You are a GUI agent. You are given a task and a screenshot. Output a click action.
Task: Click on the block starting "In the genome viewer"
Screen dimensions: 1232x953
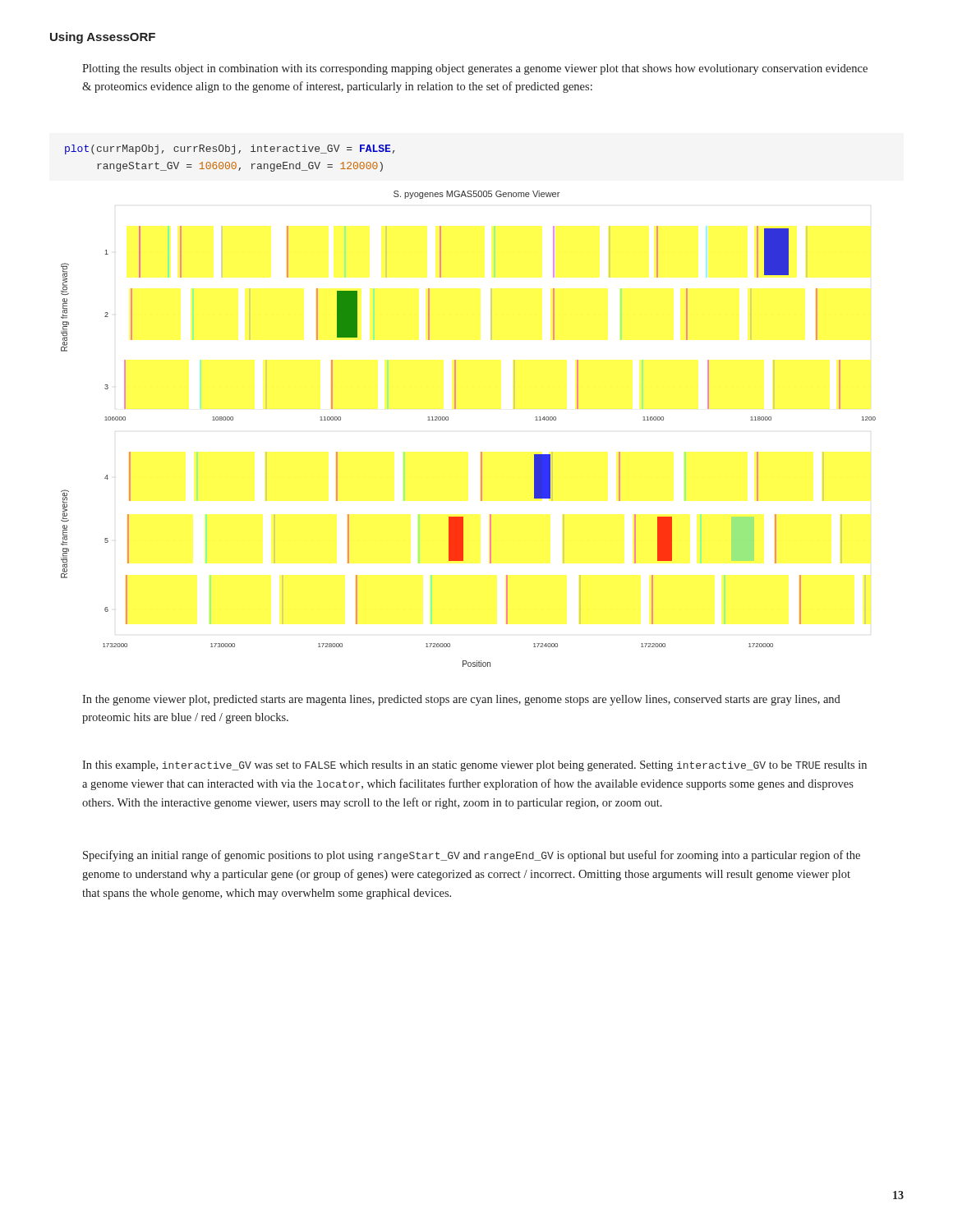coord(461,708)
